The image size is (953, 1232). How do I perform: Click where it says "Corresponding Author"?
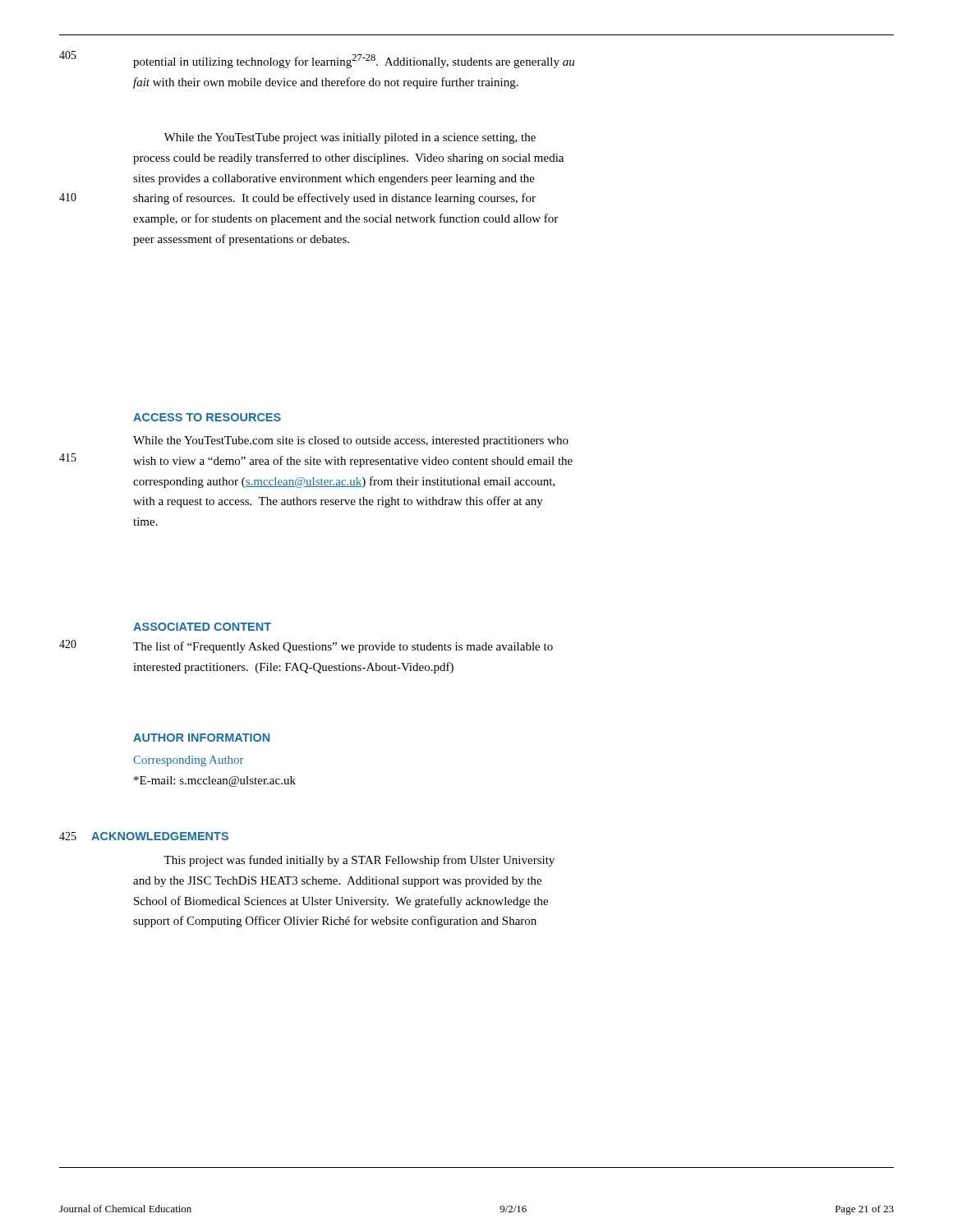coord(188,760)
